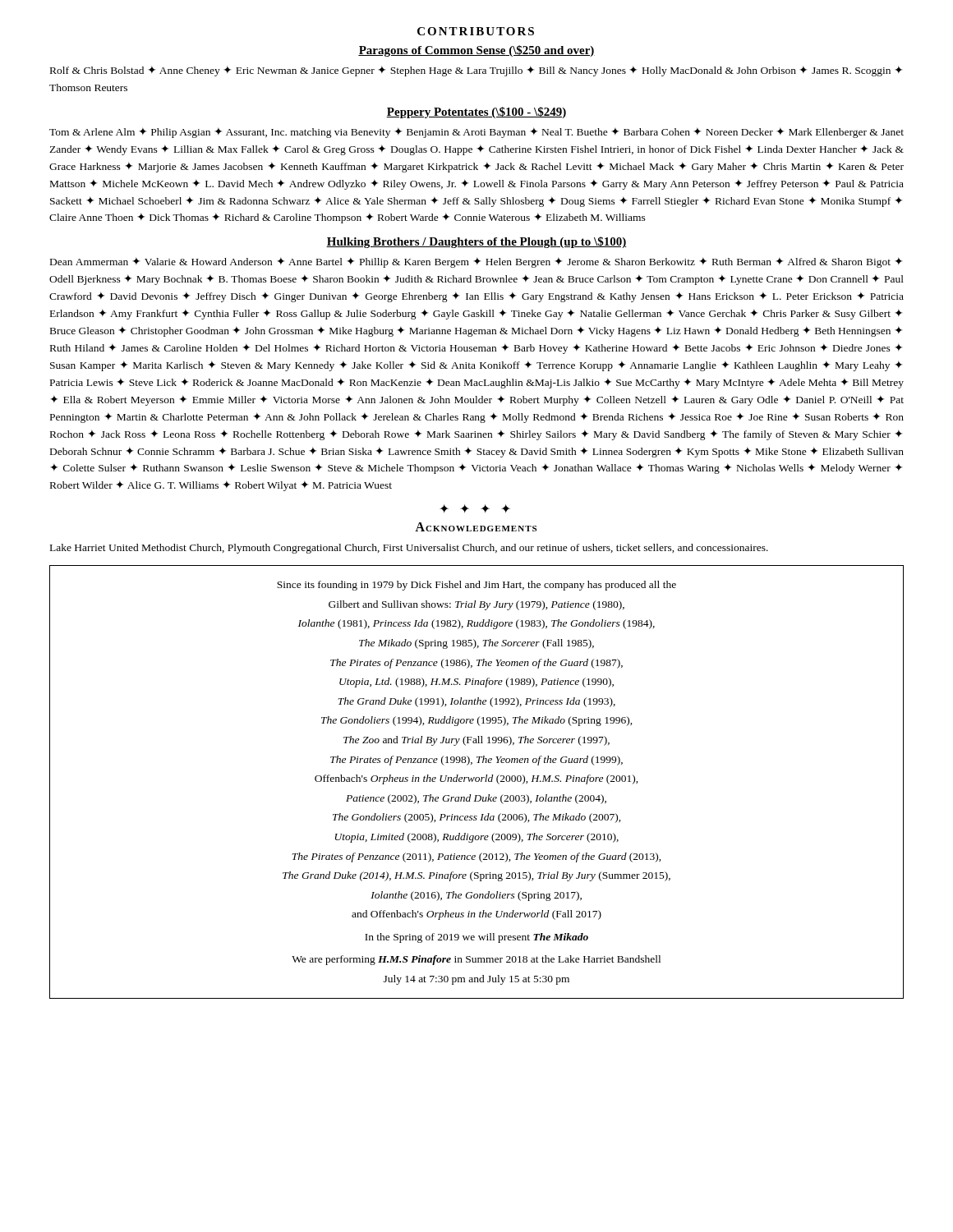Select the block starting "Since its founding in 1979 by Dick"
This screenshot has height=1232, width=953.
click(x=476, y=782)
